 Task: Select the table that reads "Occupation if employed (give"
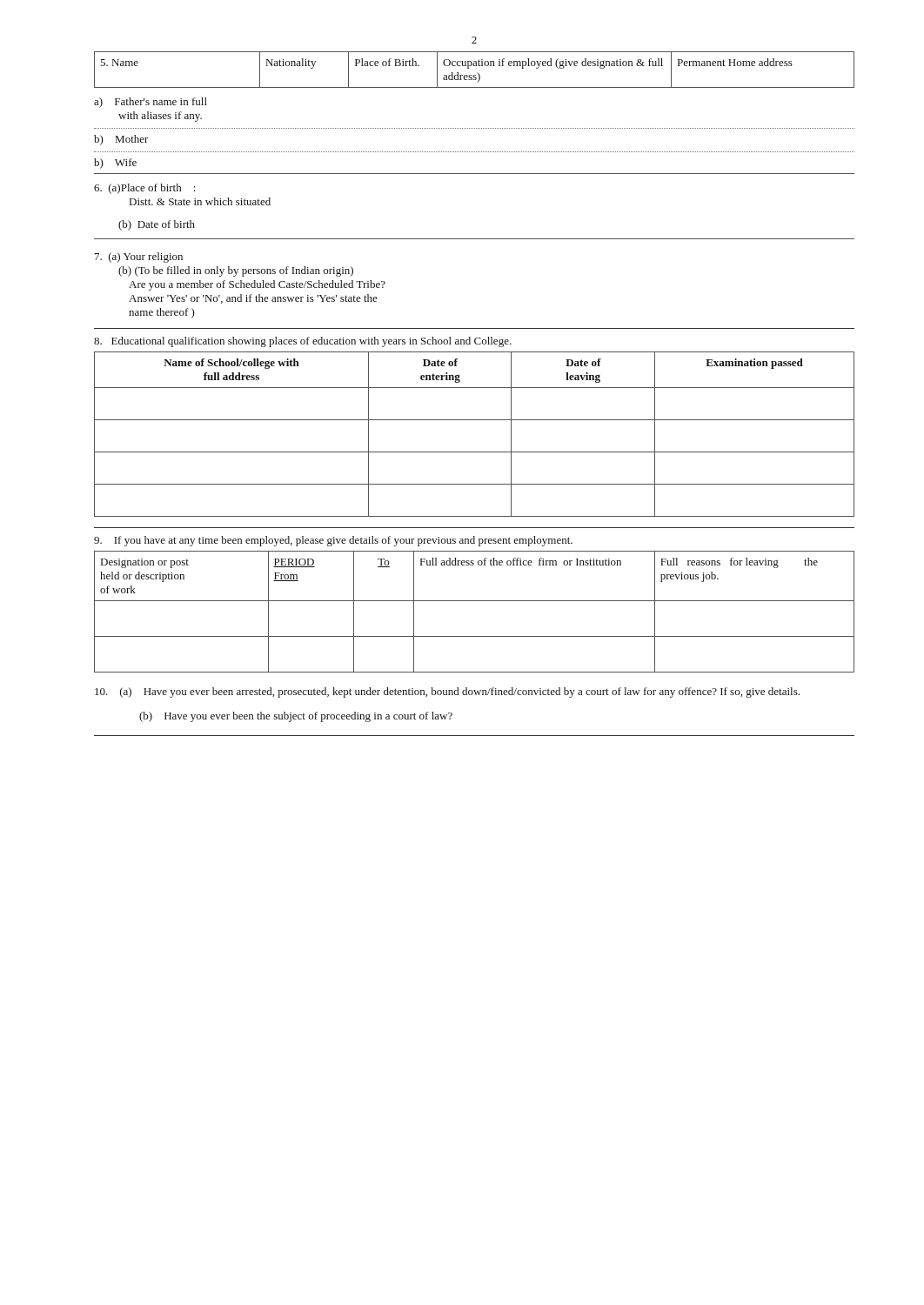(474, 70)
